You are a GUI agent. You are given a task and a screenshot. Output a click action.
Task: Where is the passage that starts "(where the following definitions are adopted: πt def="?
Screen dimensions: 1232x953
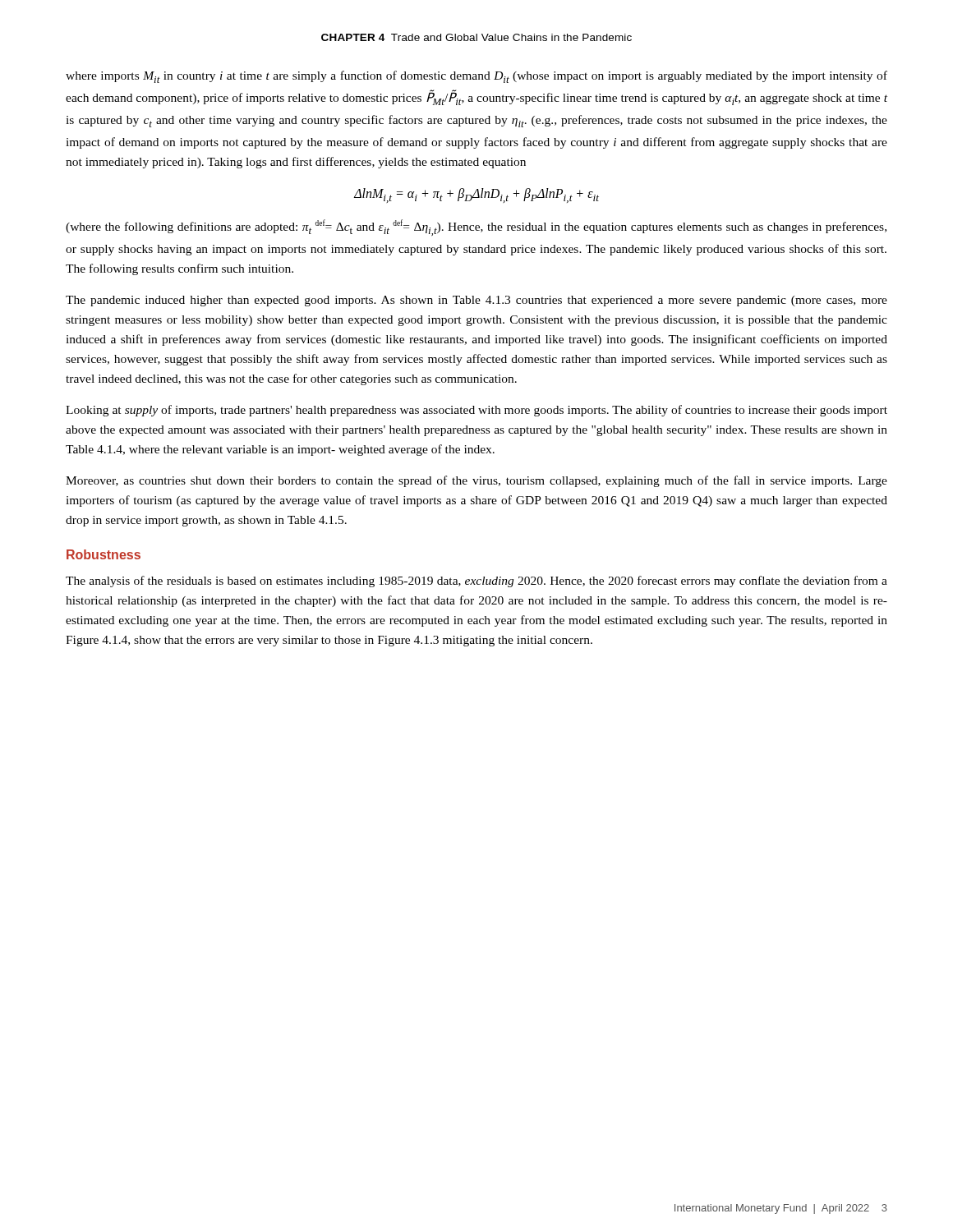pyautogui.click(x=476, y=247)
